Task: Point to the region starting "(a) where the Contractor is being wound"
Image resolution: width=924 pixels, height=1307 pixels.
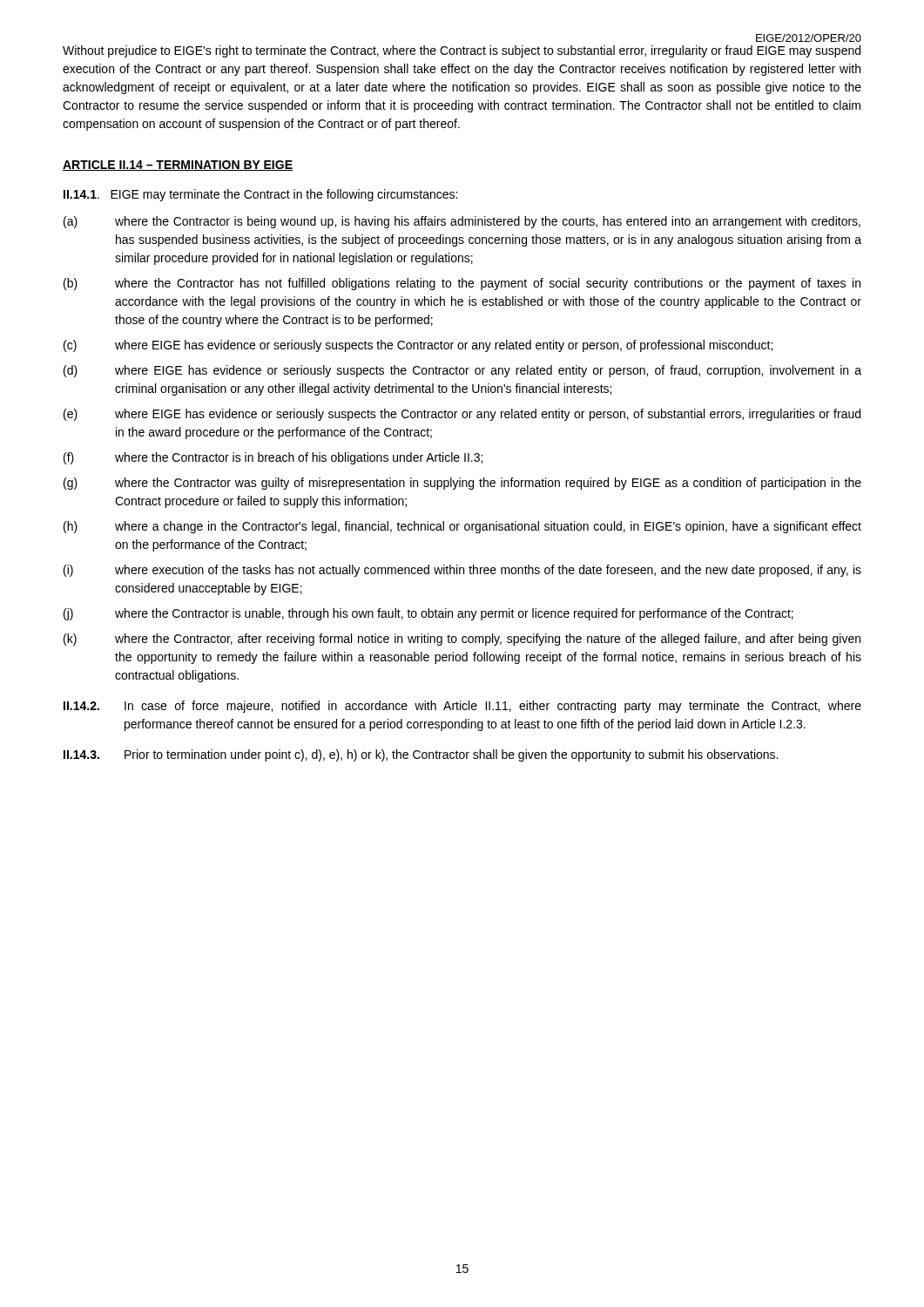Action: coord(462,240)
